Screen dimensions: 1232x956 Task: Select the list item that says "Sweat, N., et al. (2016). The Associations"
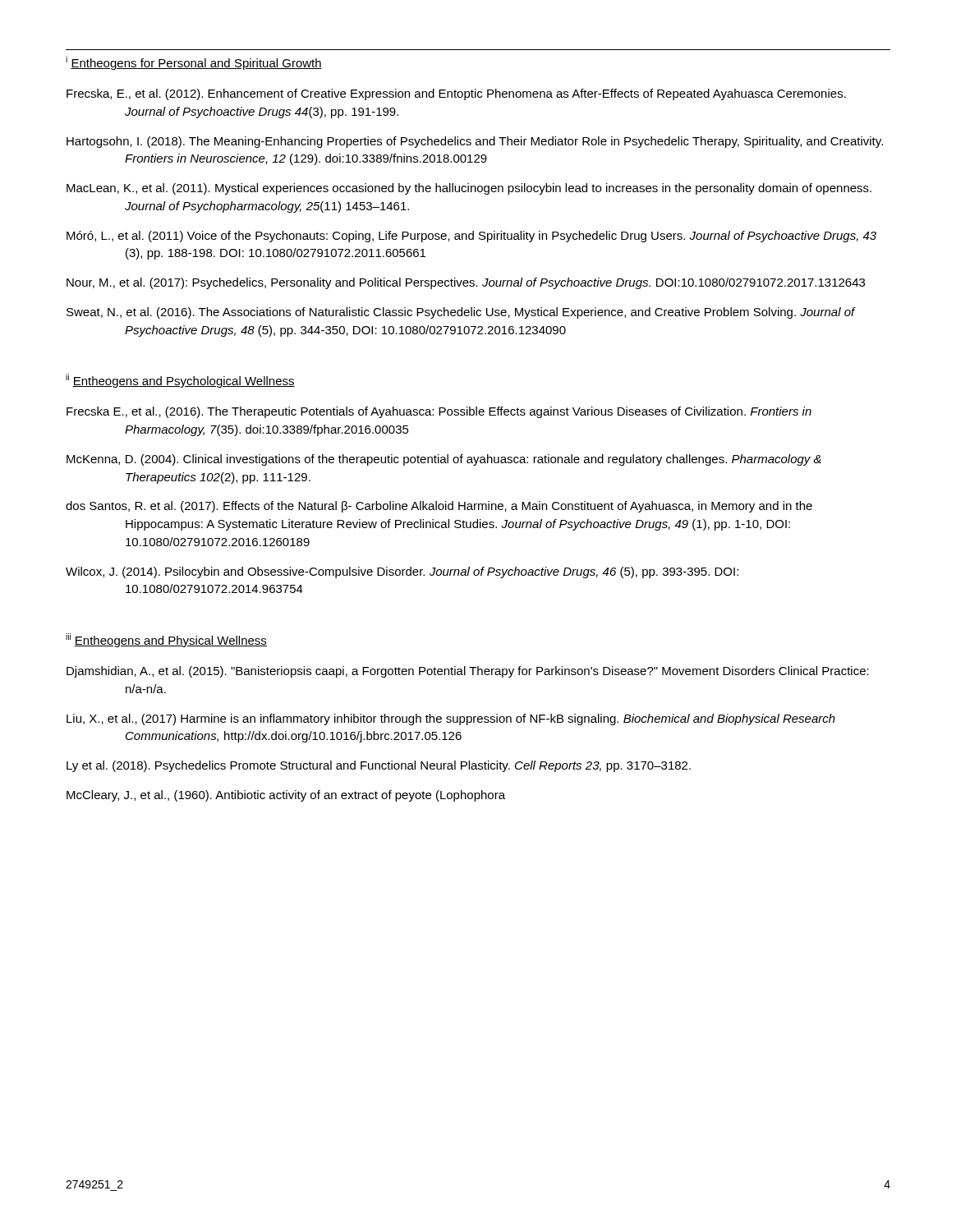[460, 320]
